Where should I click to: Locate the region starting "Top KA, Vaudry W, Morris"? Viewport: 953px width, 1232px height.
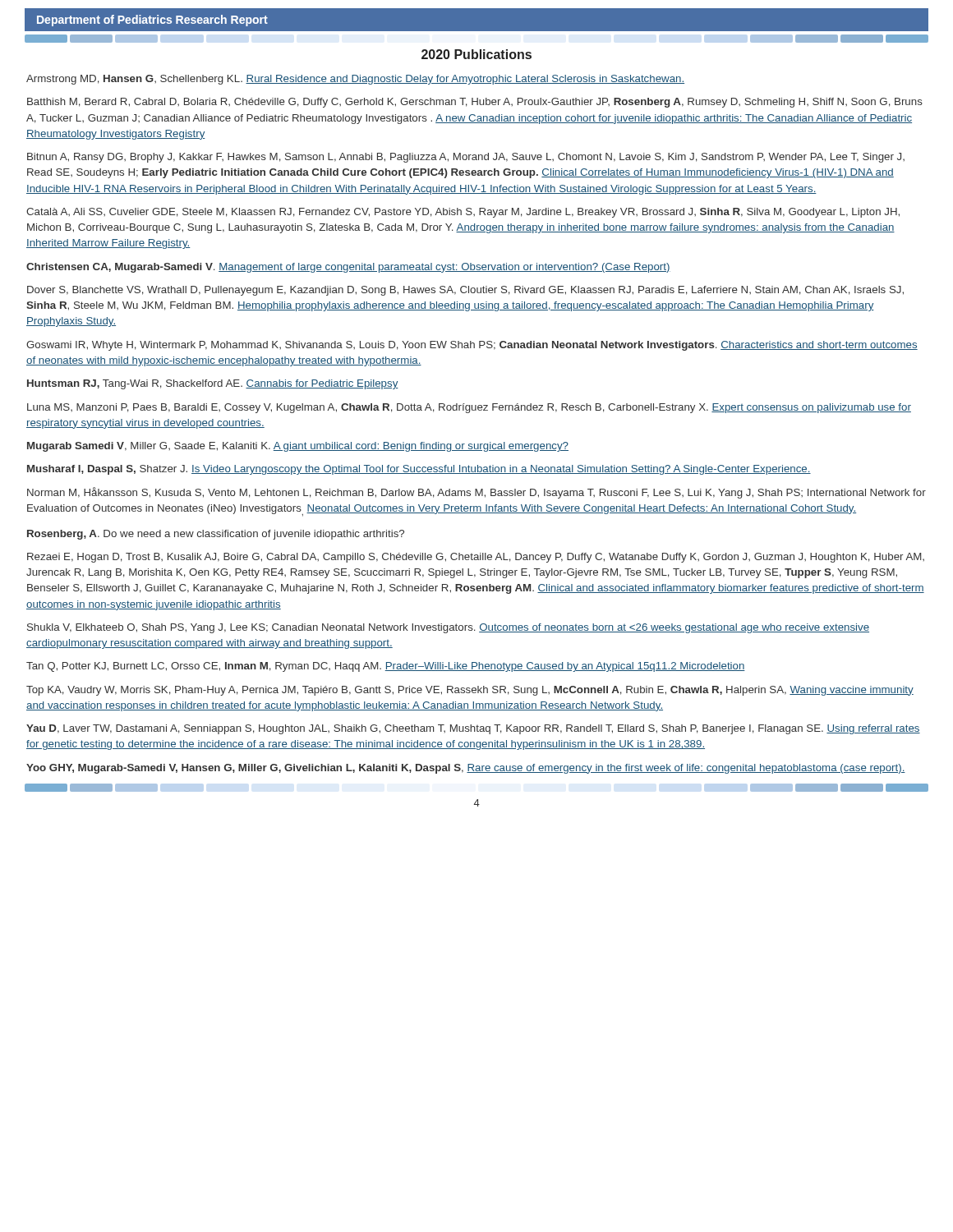tap(470, 697)
